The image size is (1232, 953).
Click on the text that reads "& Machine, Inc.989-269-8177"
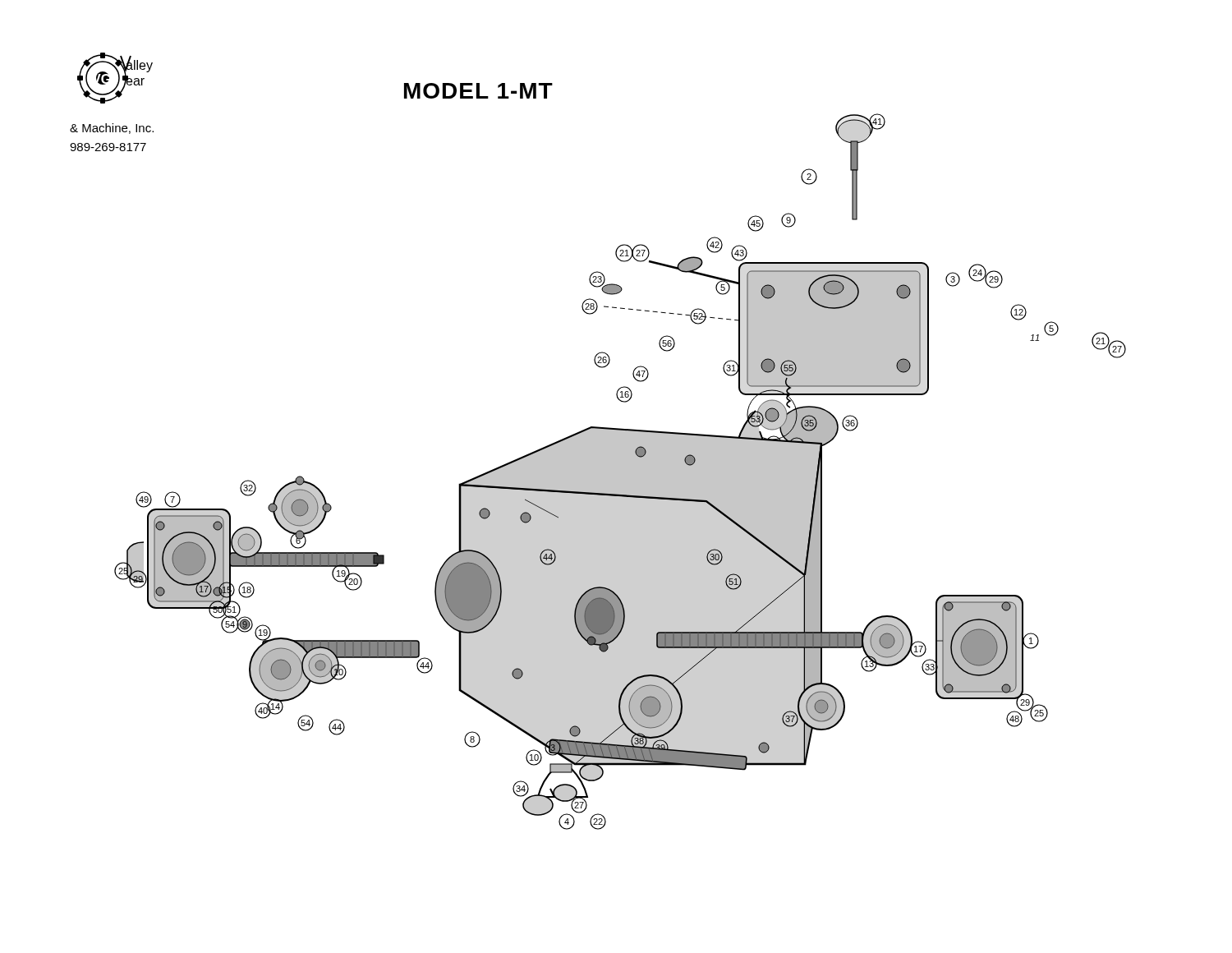tap(112, 137)
